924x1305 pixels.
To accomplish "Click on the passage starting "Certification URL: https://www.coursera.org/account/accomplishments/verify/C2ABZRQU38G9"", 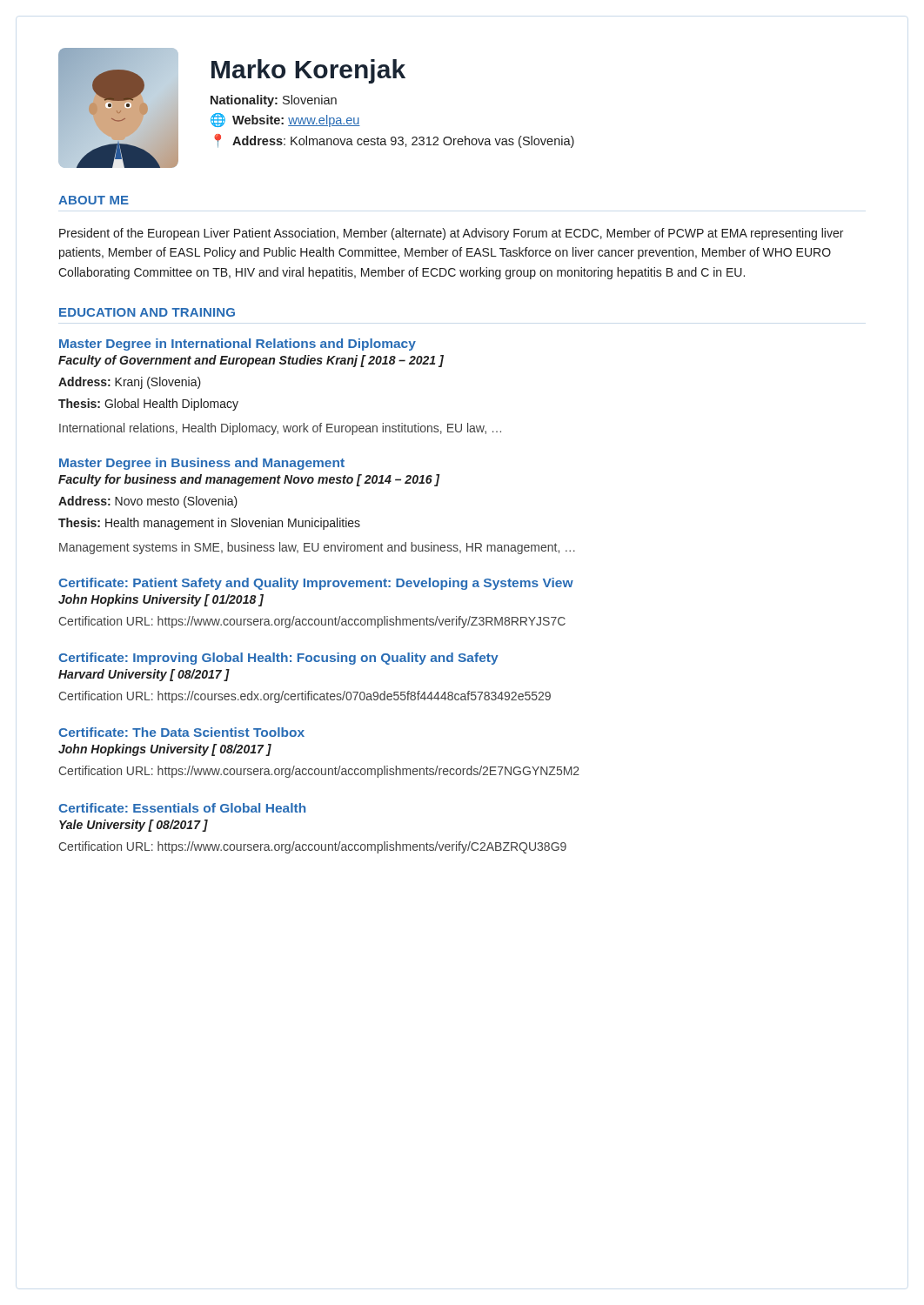I will tap(312, 846).
